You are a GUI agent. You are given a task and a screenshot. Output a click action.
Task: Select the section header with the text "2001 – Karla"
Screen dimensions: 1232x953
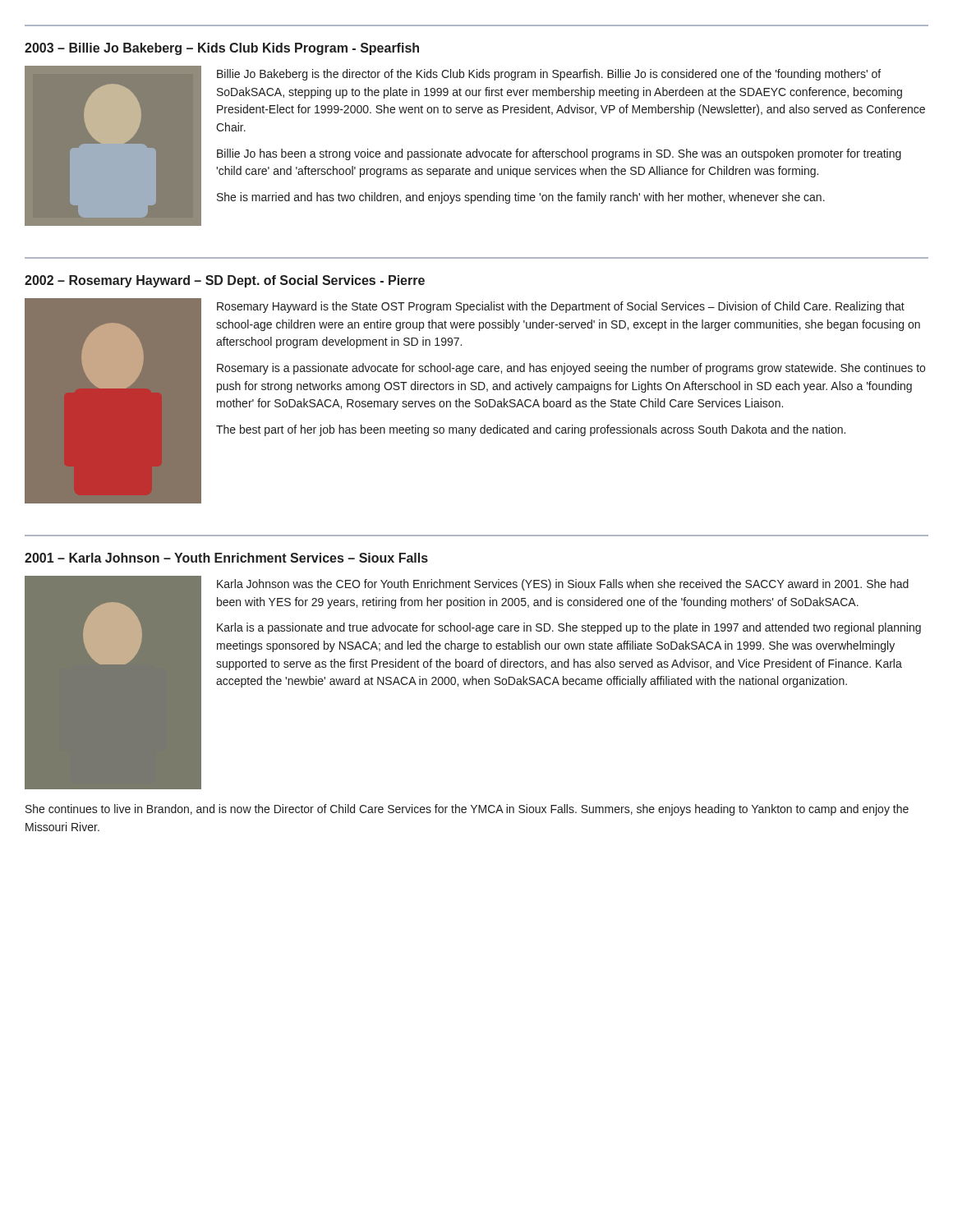[x=226, y=558]
